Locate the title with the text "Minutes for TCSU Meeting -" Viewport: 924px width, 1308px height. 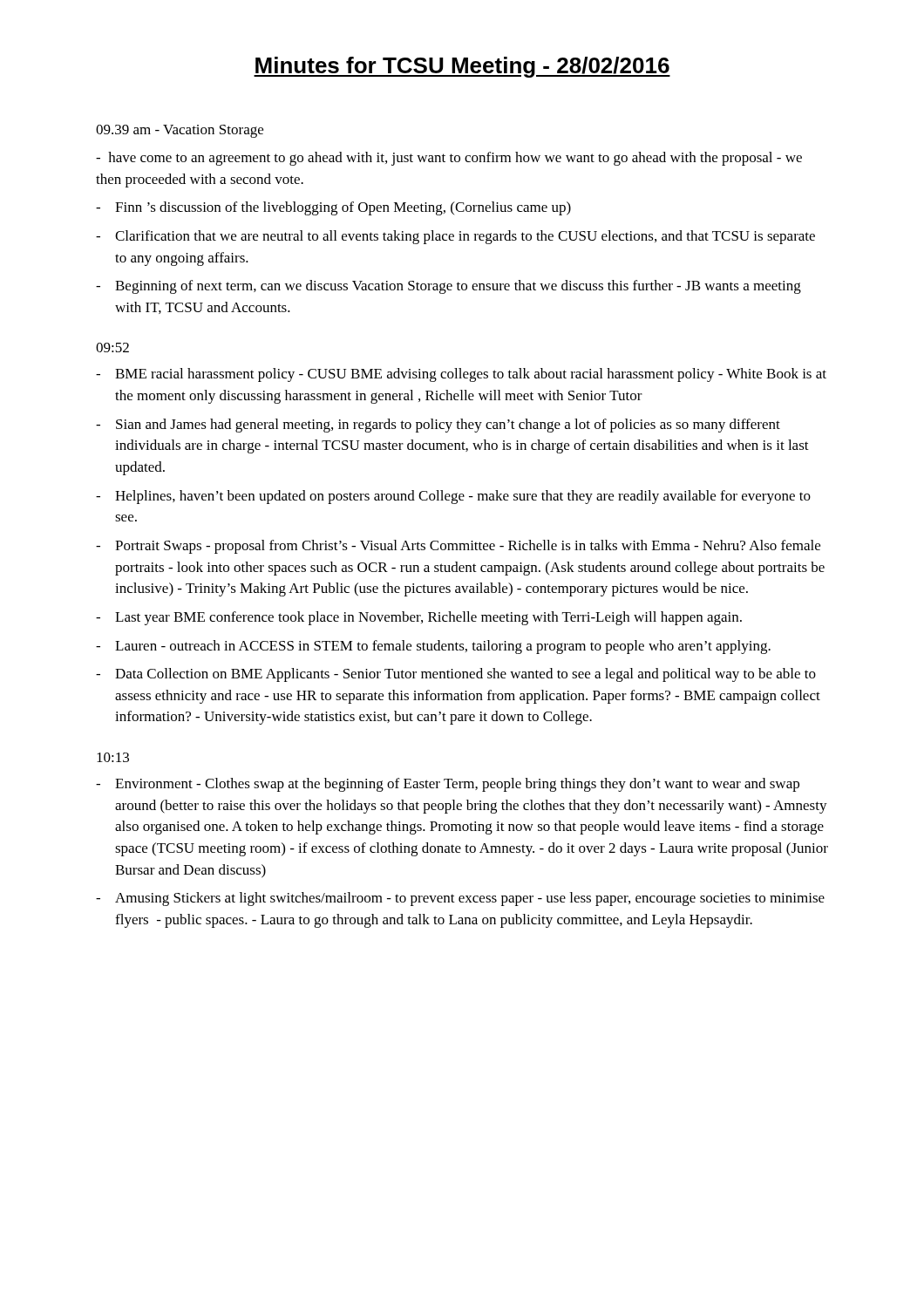(x=462, y=65)
